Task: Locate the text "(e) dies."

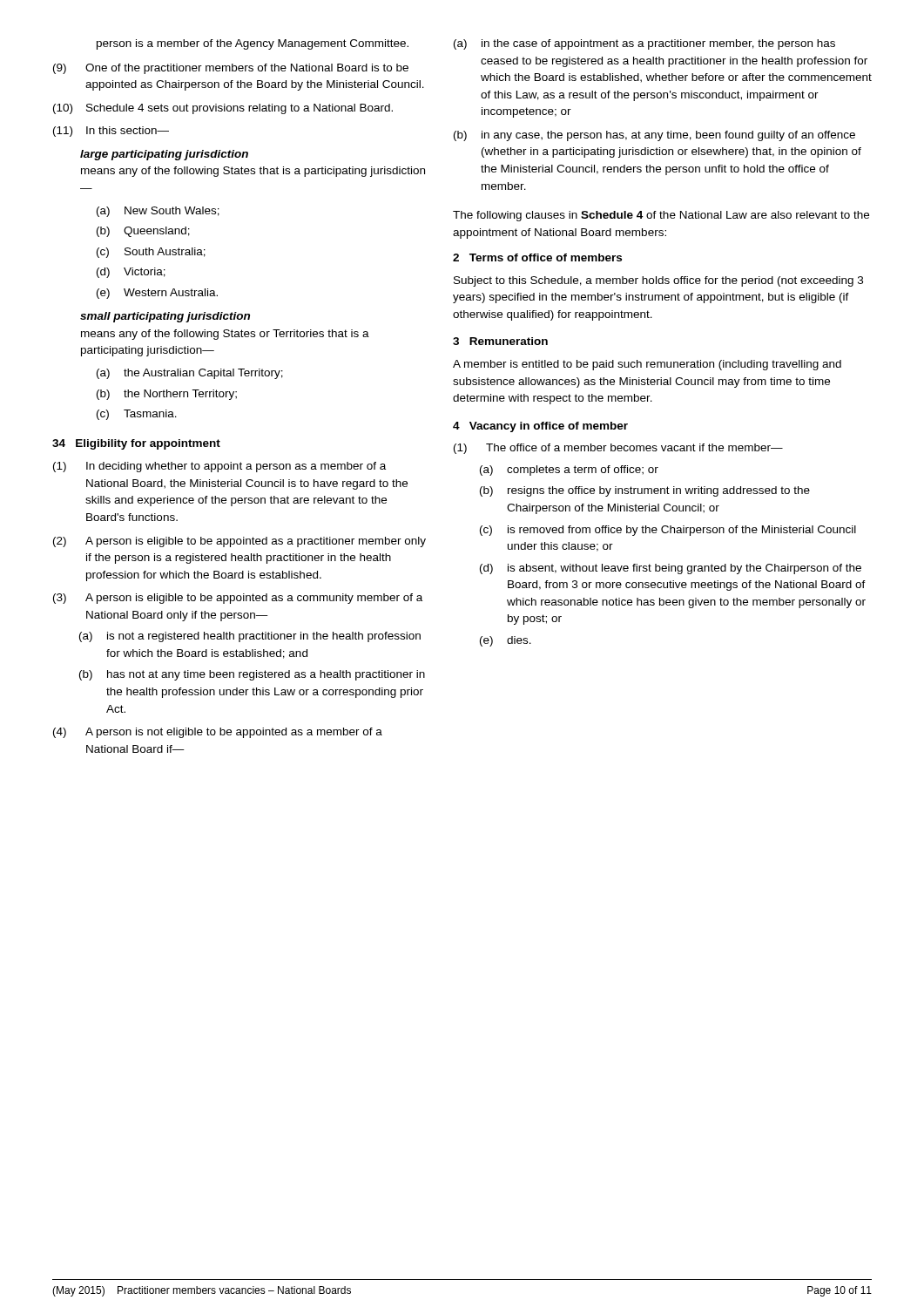Action: point(506,641)
